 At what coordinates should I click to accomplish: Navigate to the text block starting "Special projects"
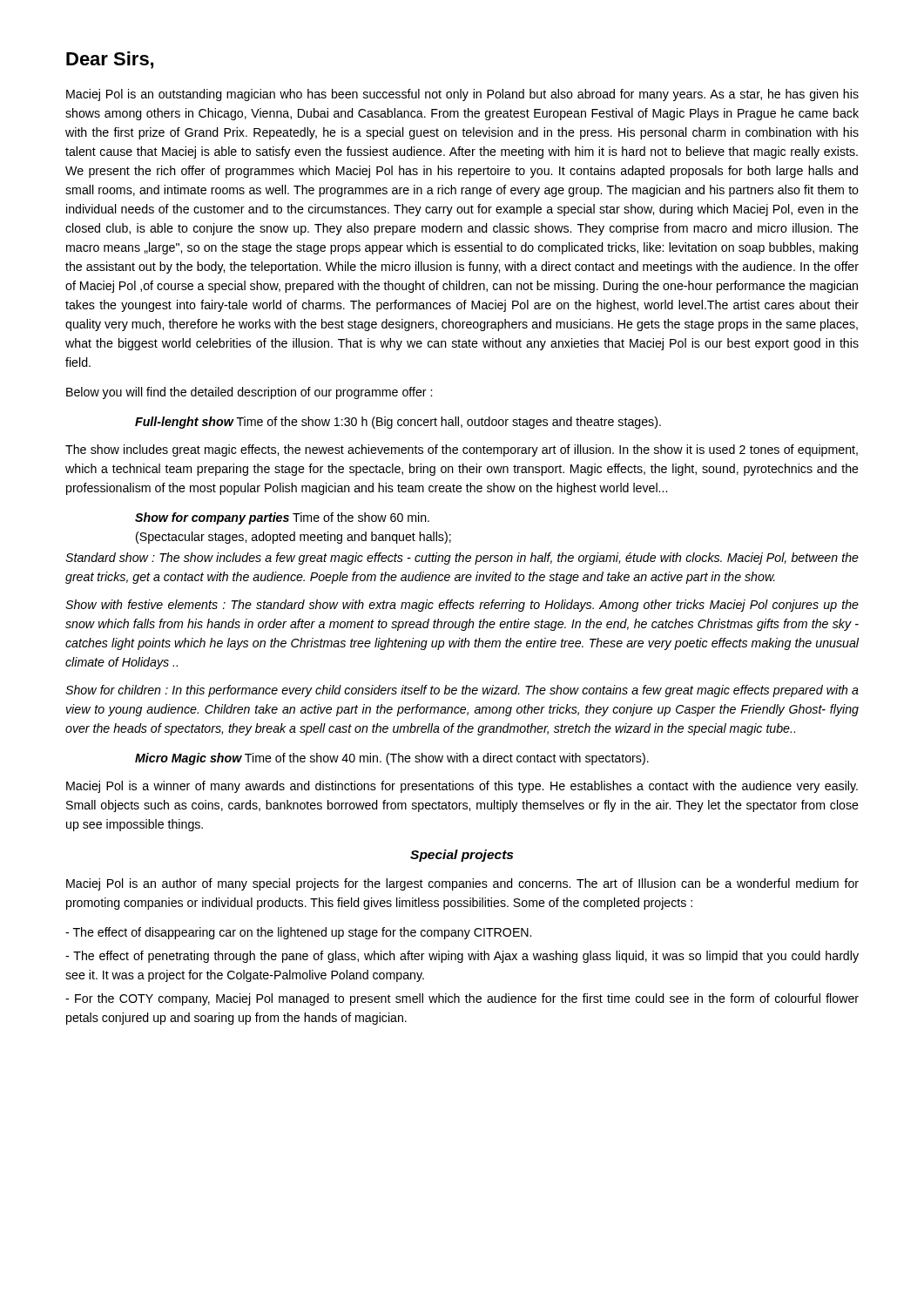pyautogui.click(x=462, y=854)
